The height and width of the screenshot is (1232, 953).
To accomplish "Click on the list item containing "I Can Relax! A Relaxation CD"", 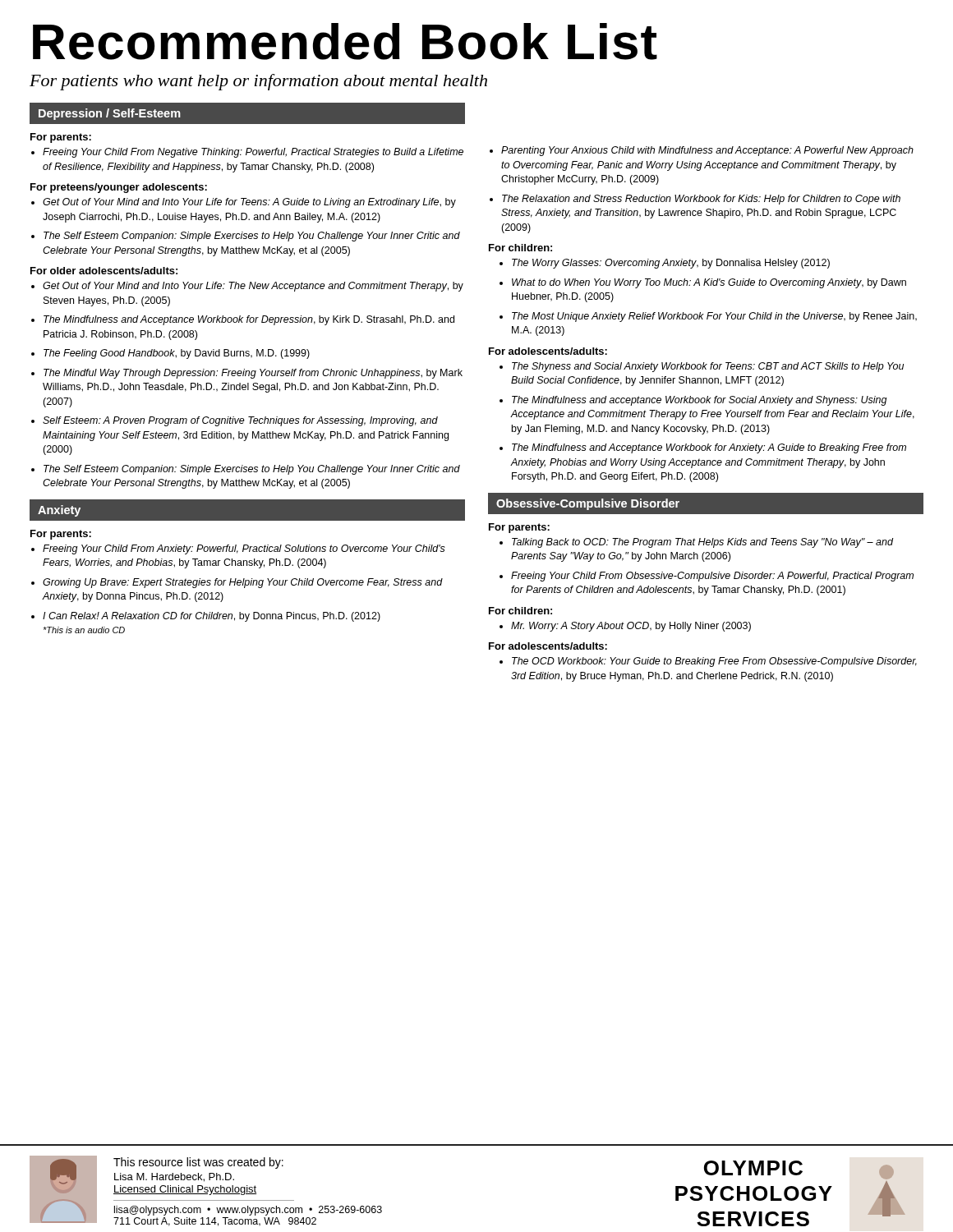I will tap(212, 622).
